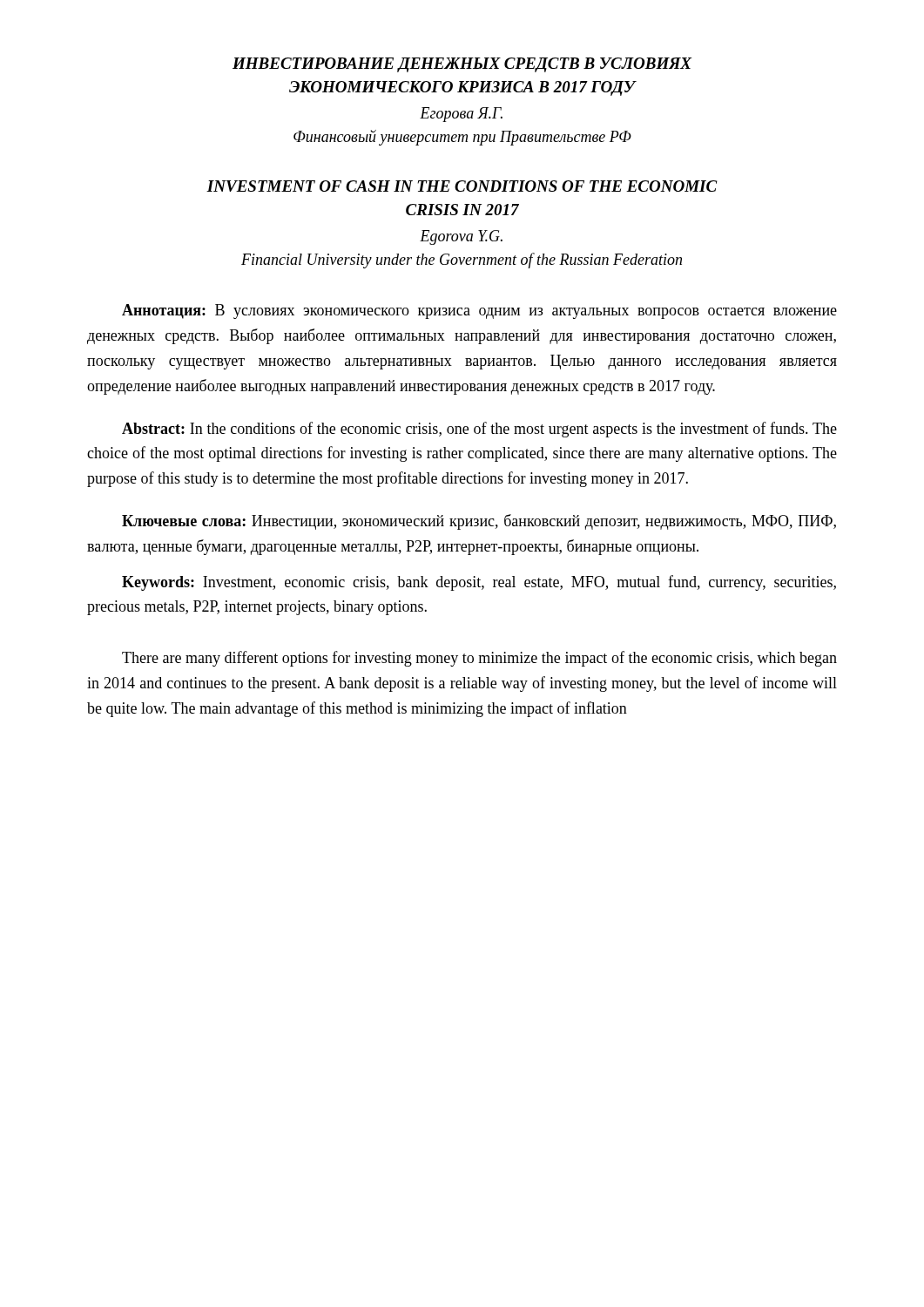Point to the title beginning "ИНВЕСТИРОВАНИЕ ДЕНЕЖНЫХ СРЕДСТВ В УСЛОВИЯХЭКОНОМИЧЕСКОГО КРИЗИСА В 2017"
This screenshot has width=924, height=1307.
coord(462,75)
